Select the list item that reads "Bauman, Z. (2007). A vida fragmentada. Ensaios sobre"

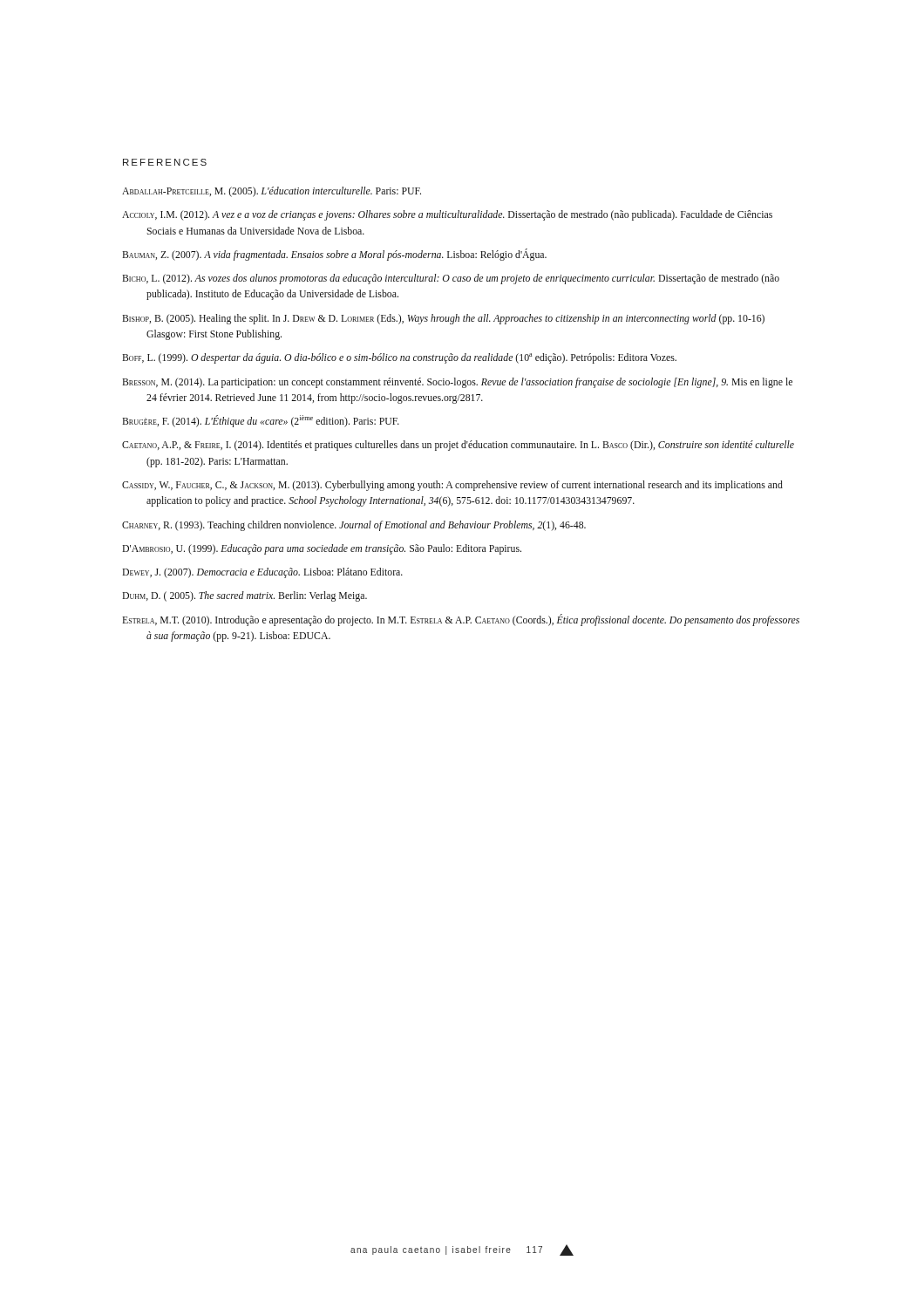335,254
